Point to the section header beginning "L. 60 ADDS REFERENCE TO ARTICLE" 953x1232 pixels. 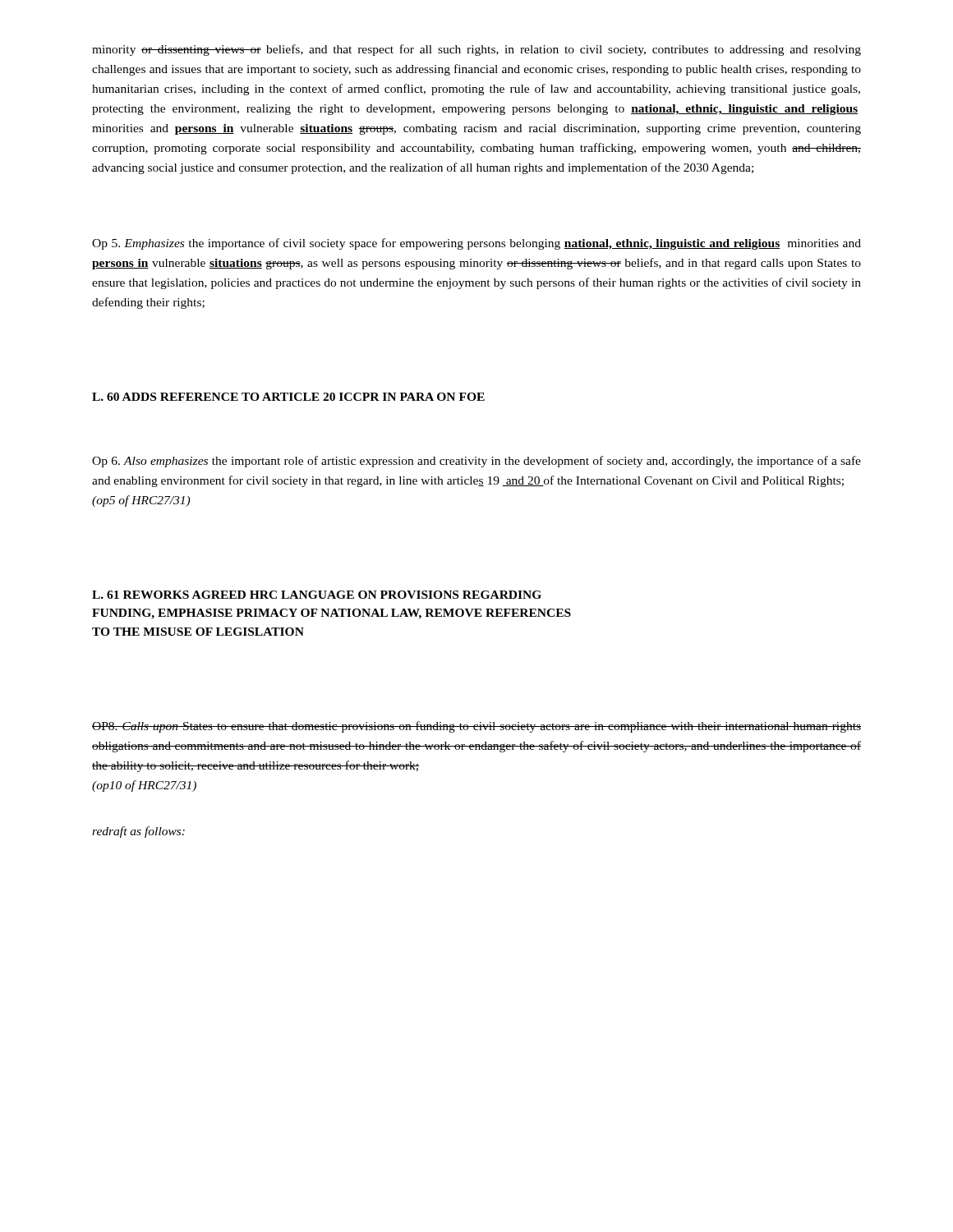point(289,396)
